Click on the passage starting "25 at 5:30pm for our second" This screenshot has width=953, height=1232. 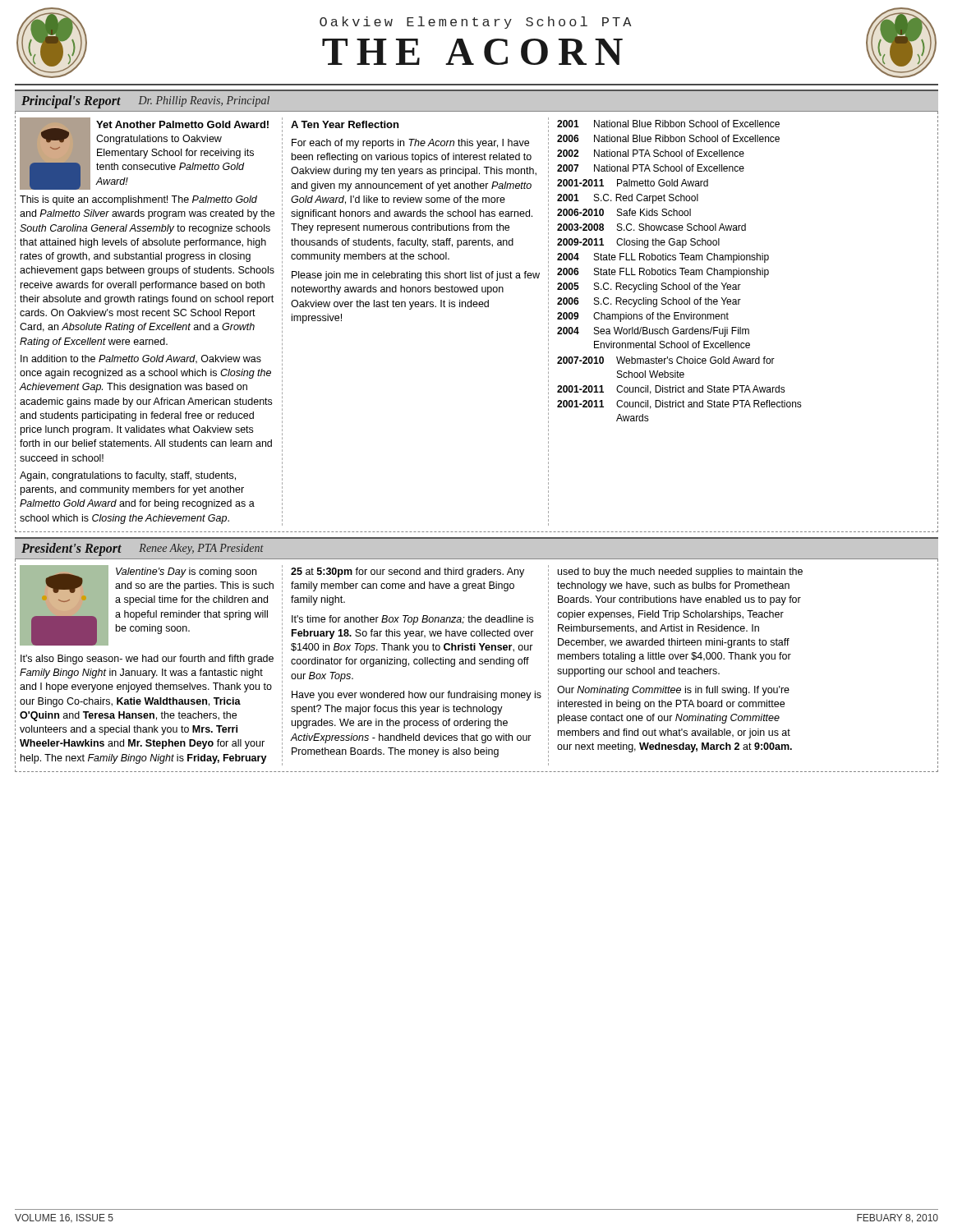417,662
